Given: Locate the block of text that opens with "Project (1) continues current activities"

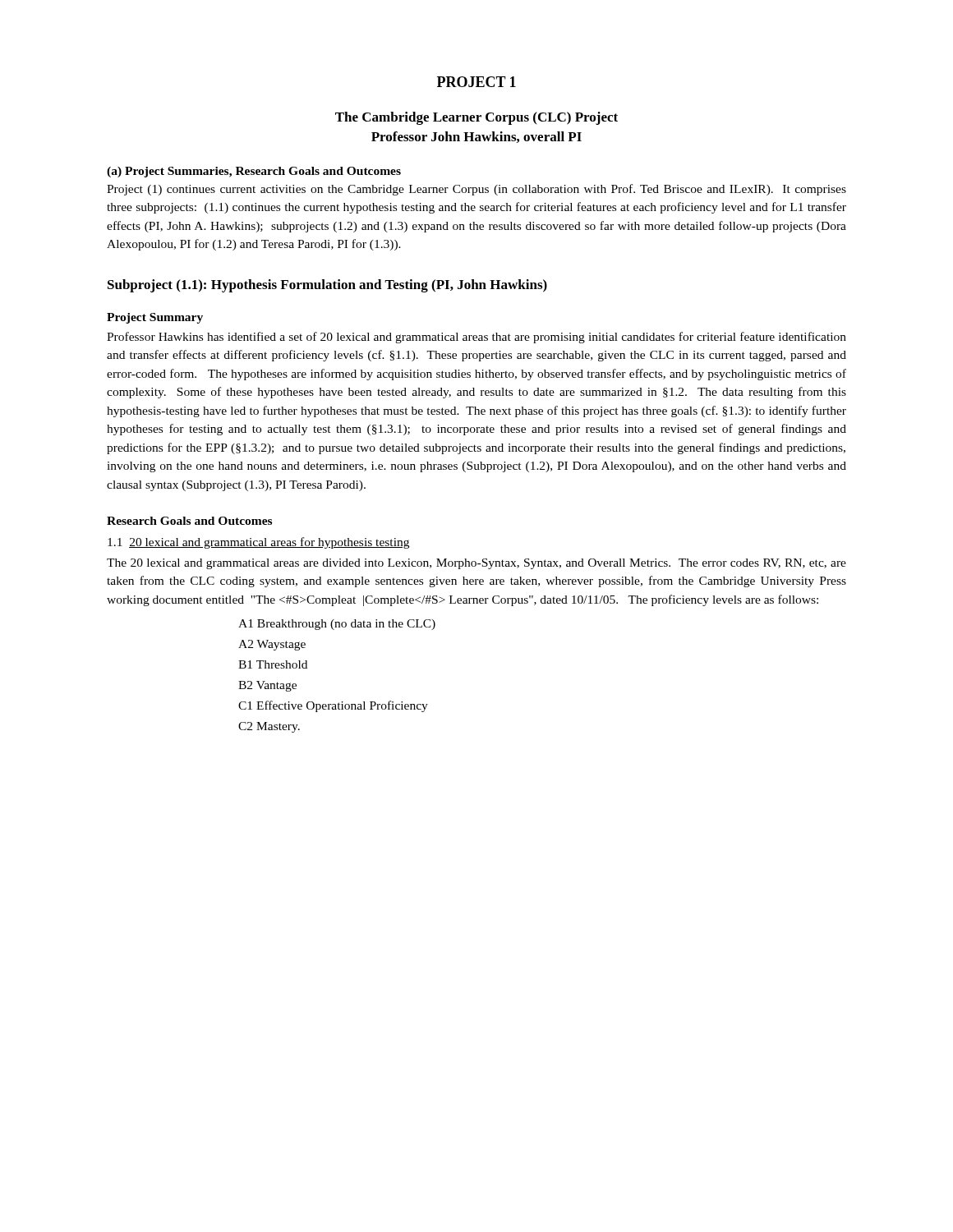Looking at the screenshot, I should click(x=476, y=217).
